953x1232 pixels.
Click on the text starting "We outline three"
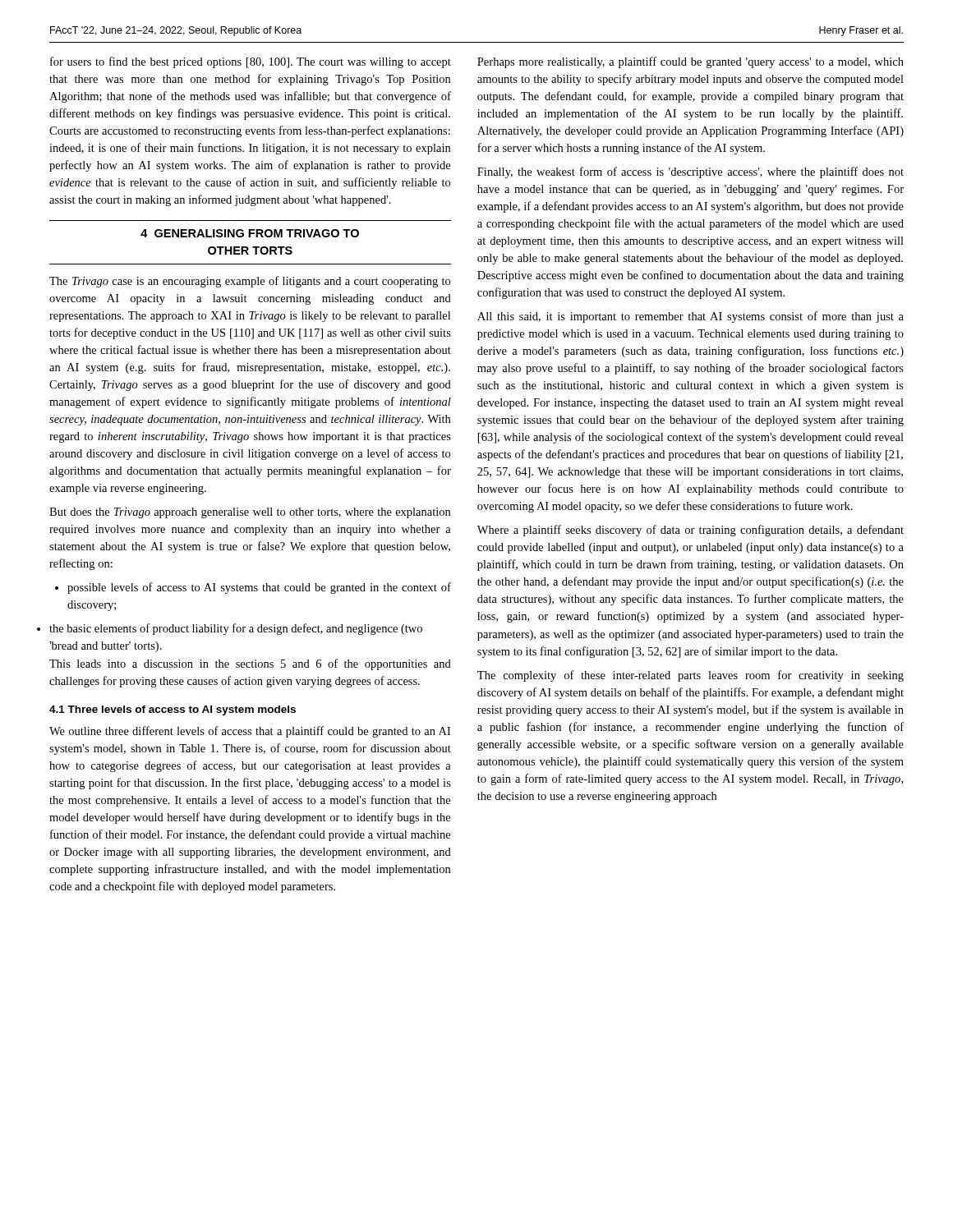(250, 809)
